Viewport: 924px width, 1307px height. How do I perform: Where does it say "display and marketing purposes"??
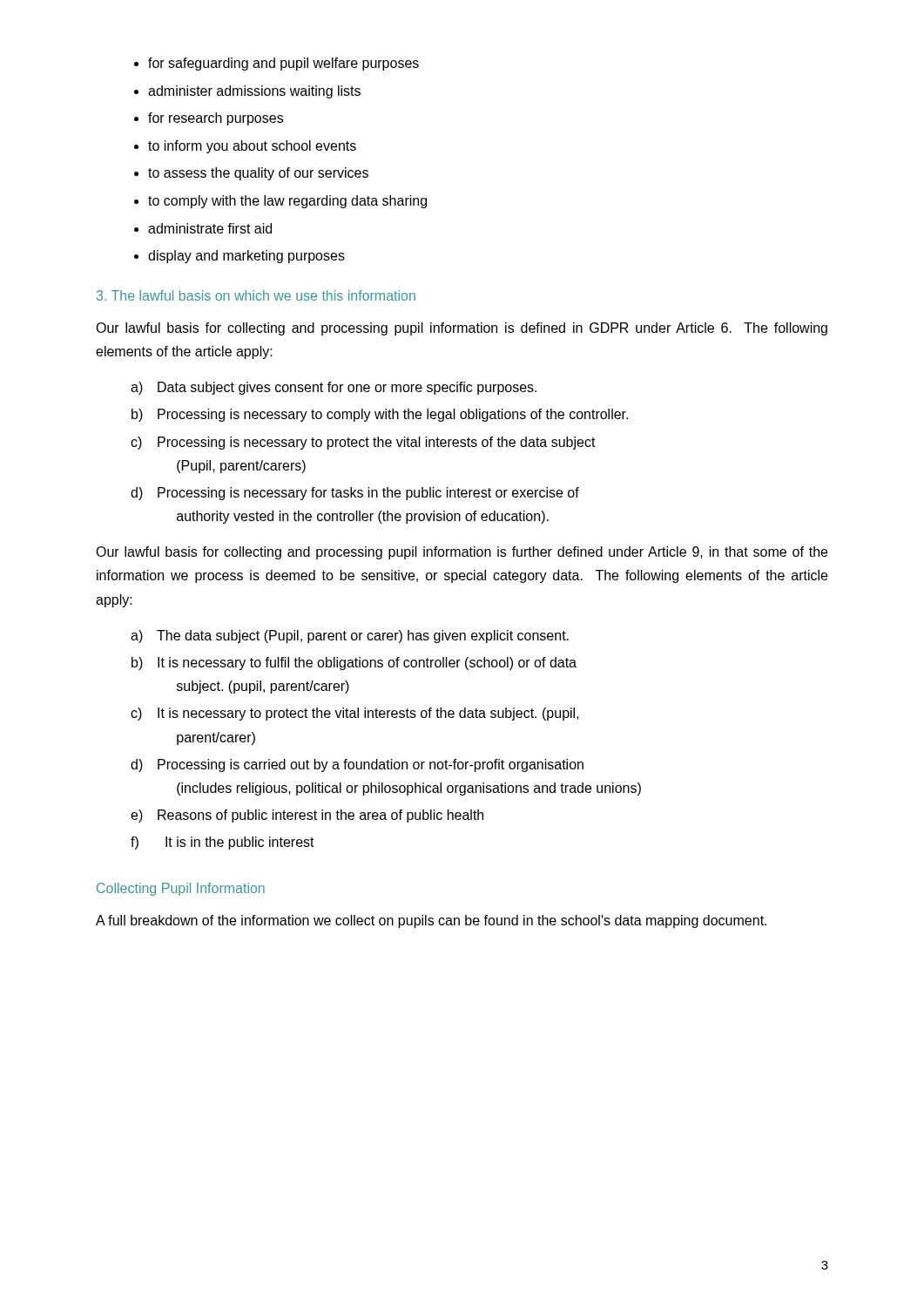(246, 256)
